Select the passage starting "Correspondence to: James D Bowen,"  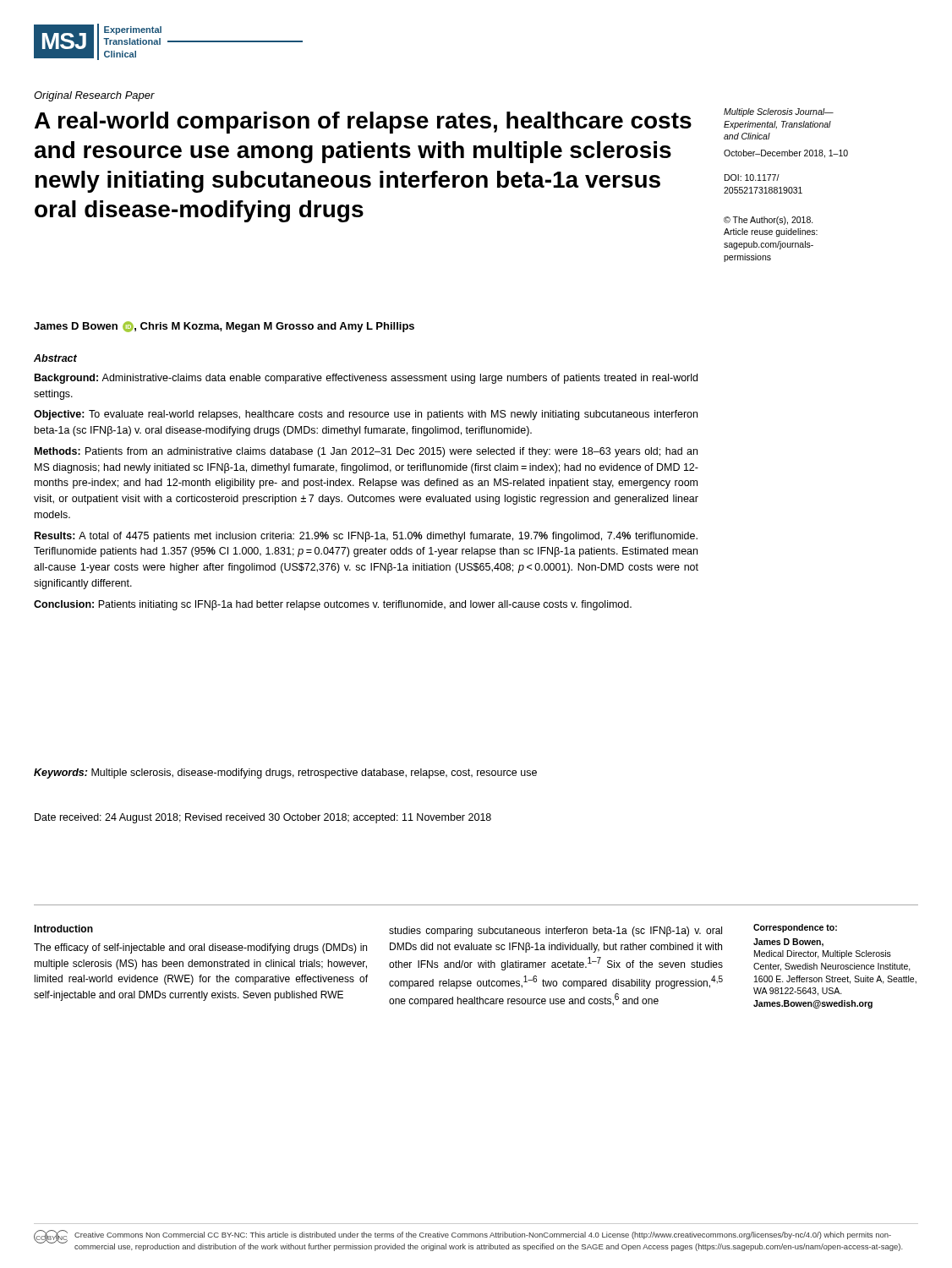836,965
